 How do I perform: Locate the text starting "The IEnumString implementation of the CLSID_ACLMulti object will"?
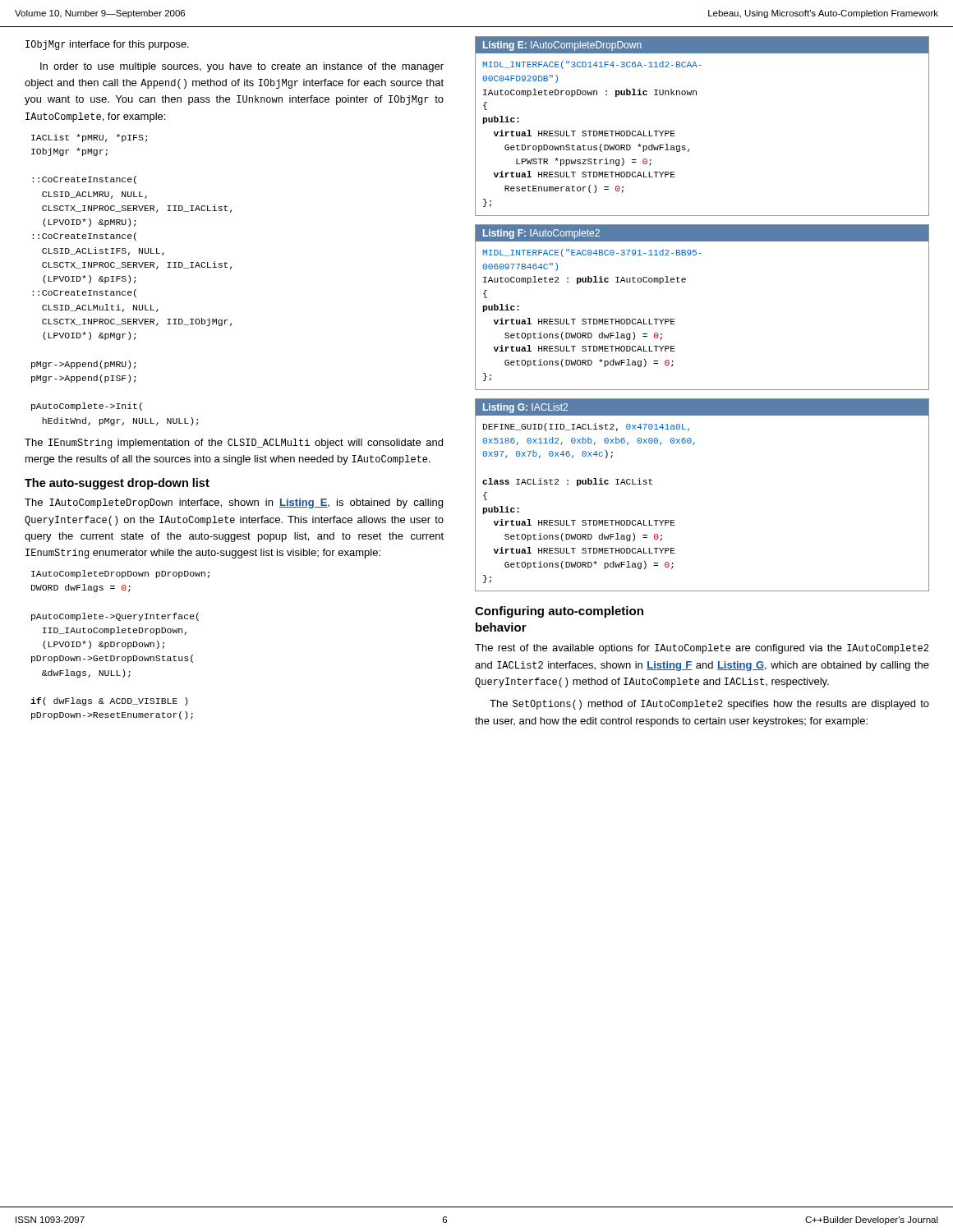[234, 451]
